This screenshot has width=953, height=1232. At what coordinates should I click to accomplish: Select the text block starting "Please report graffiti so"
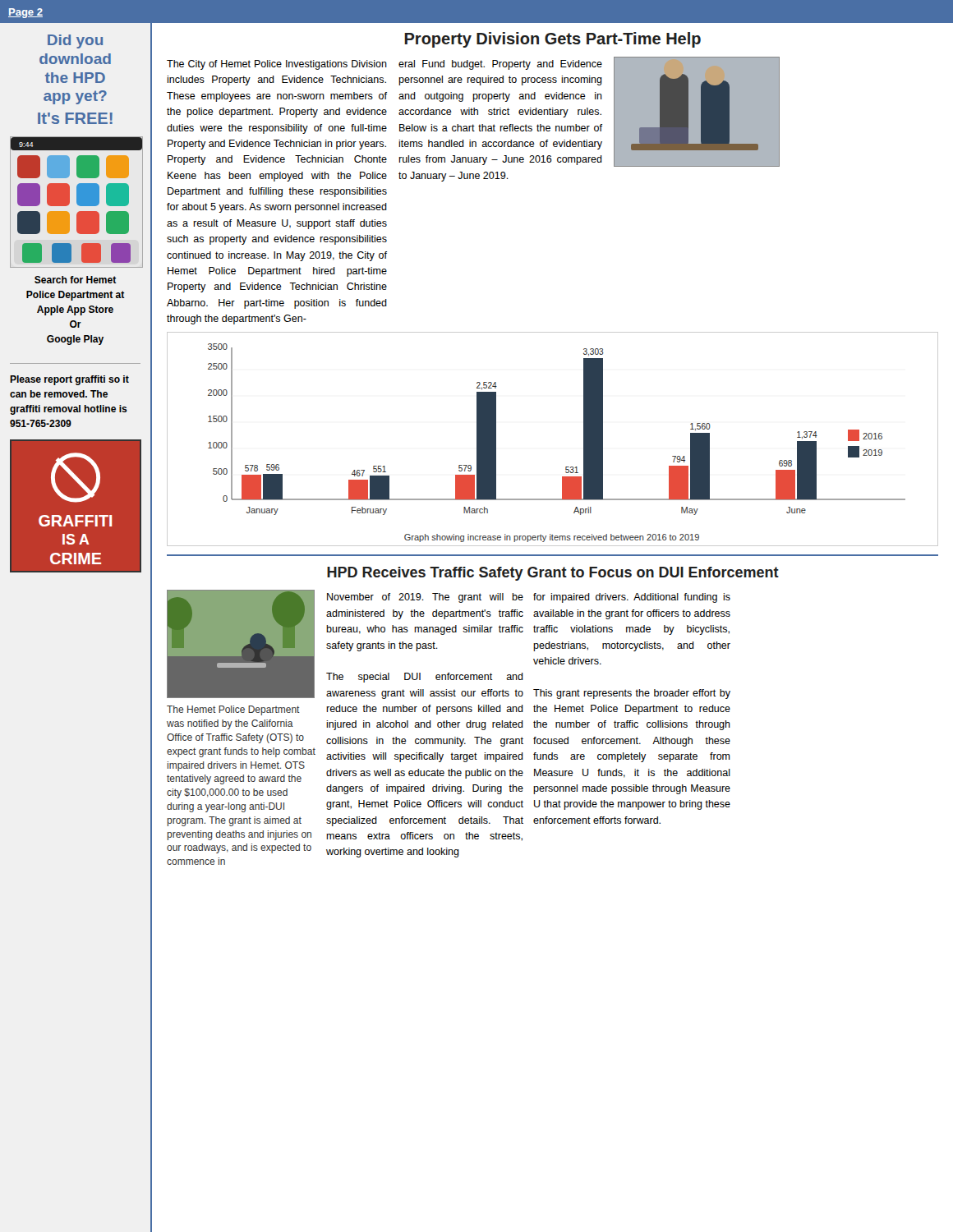coord(69,402)
